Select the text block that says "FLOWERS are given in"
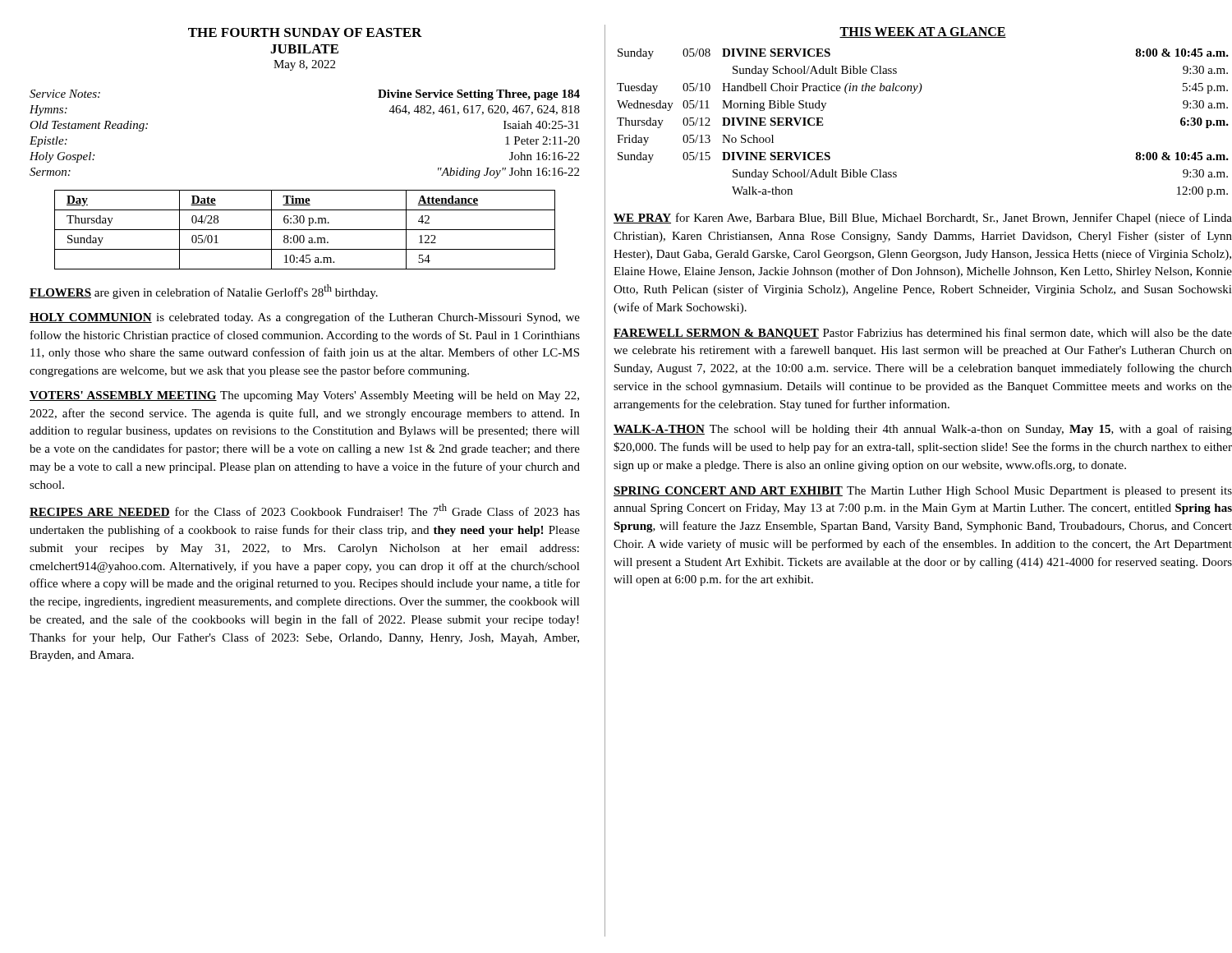1232x953 pixels. click(204, 291)
